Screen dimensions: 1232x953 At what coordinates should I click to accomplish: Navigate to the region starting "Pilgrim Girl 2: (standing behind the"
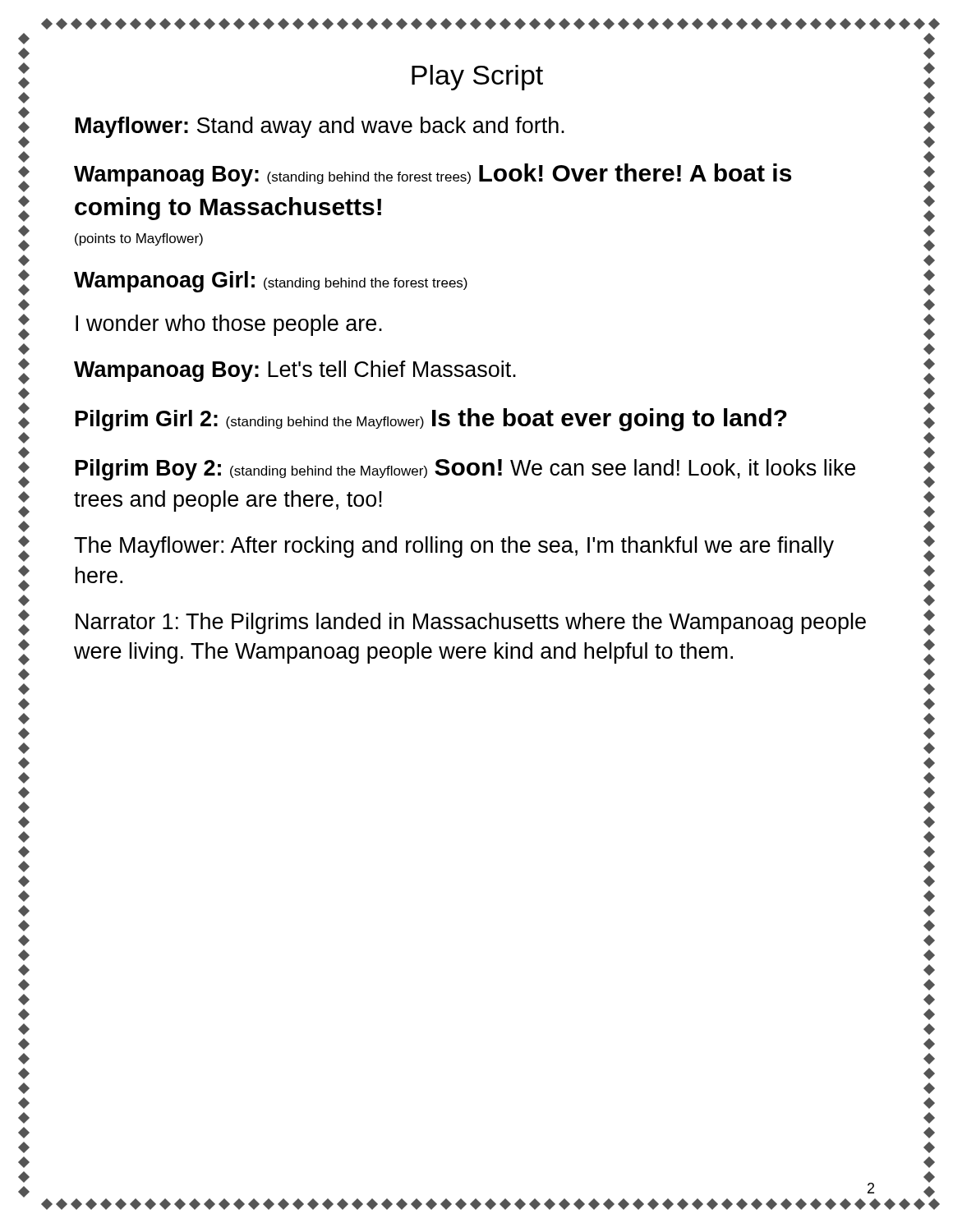[431, 417]
